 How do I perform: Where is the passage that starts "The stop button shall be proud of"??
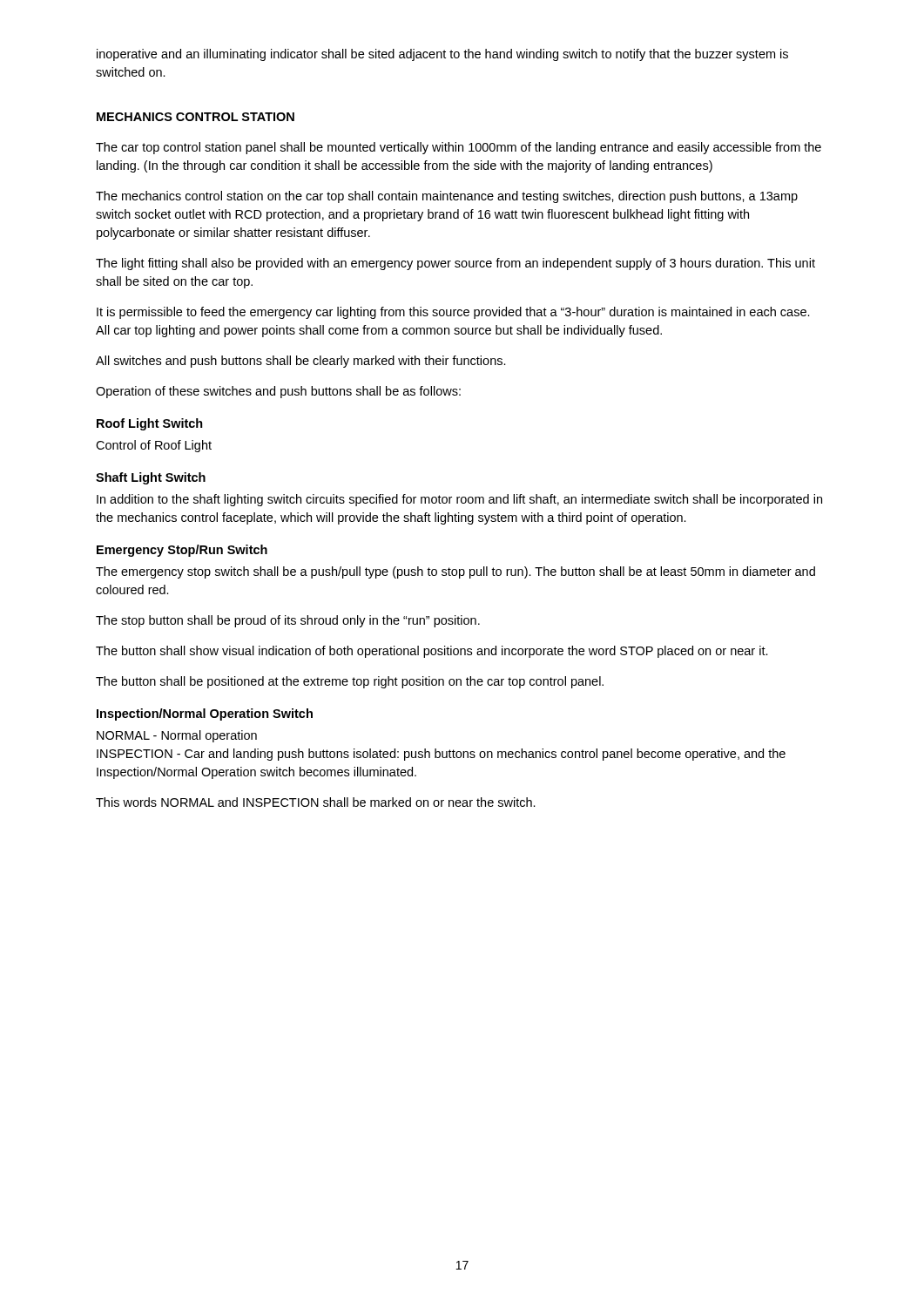pyautogui.click(x=288, y=621)
